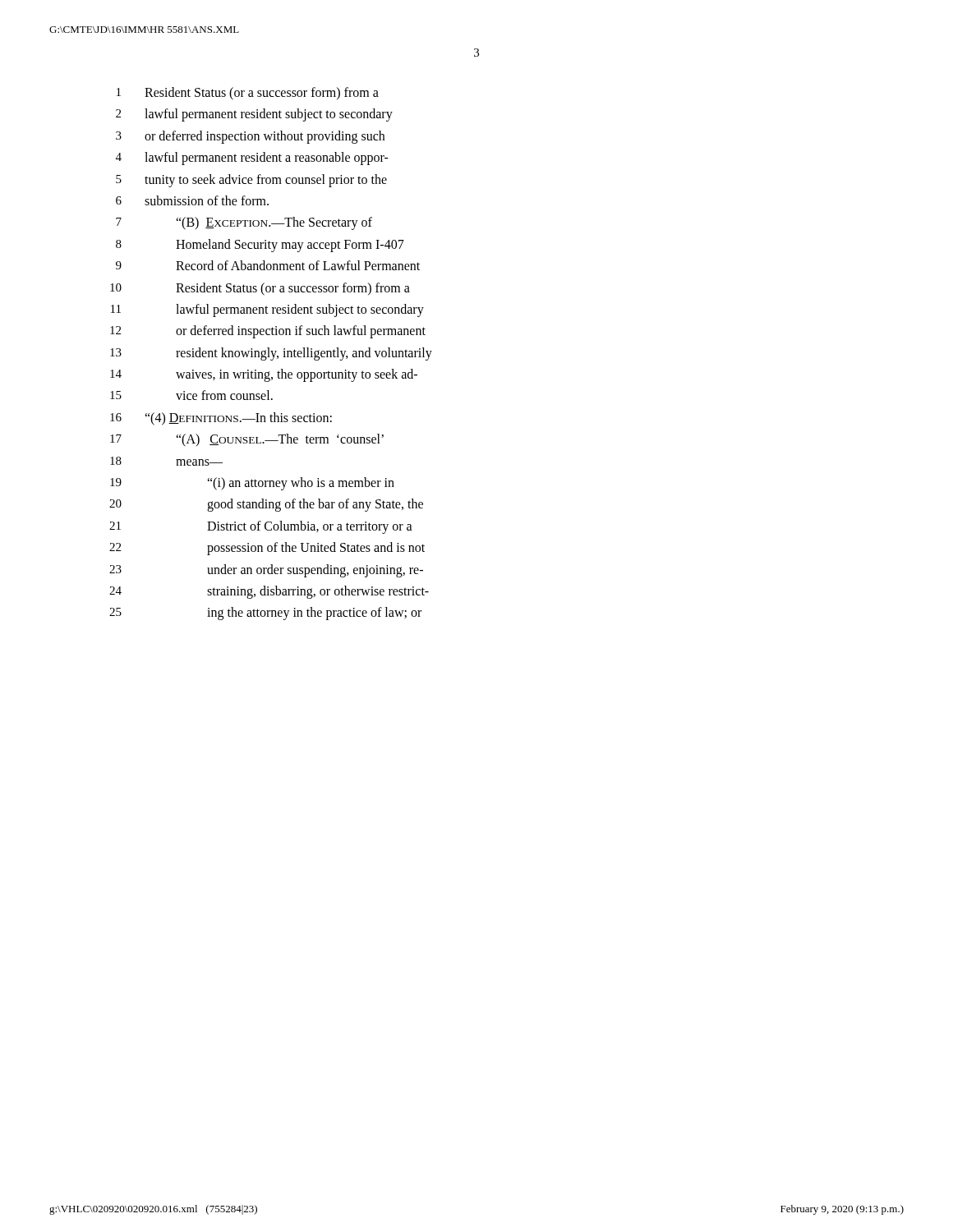Point to the text block starting "1 Resident Status (or a successor"
953x1232 pixels.
coord(248,94)
